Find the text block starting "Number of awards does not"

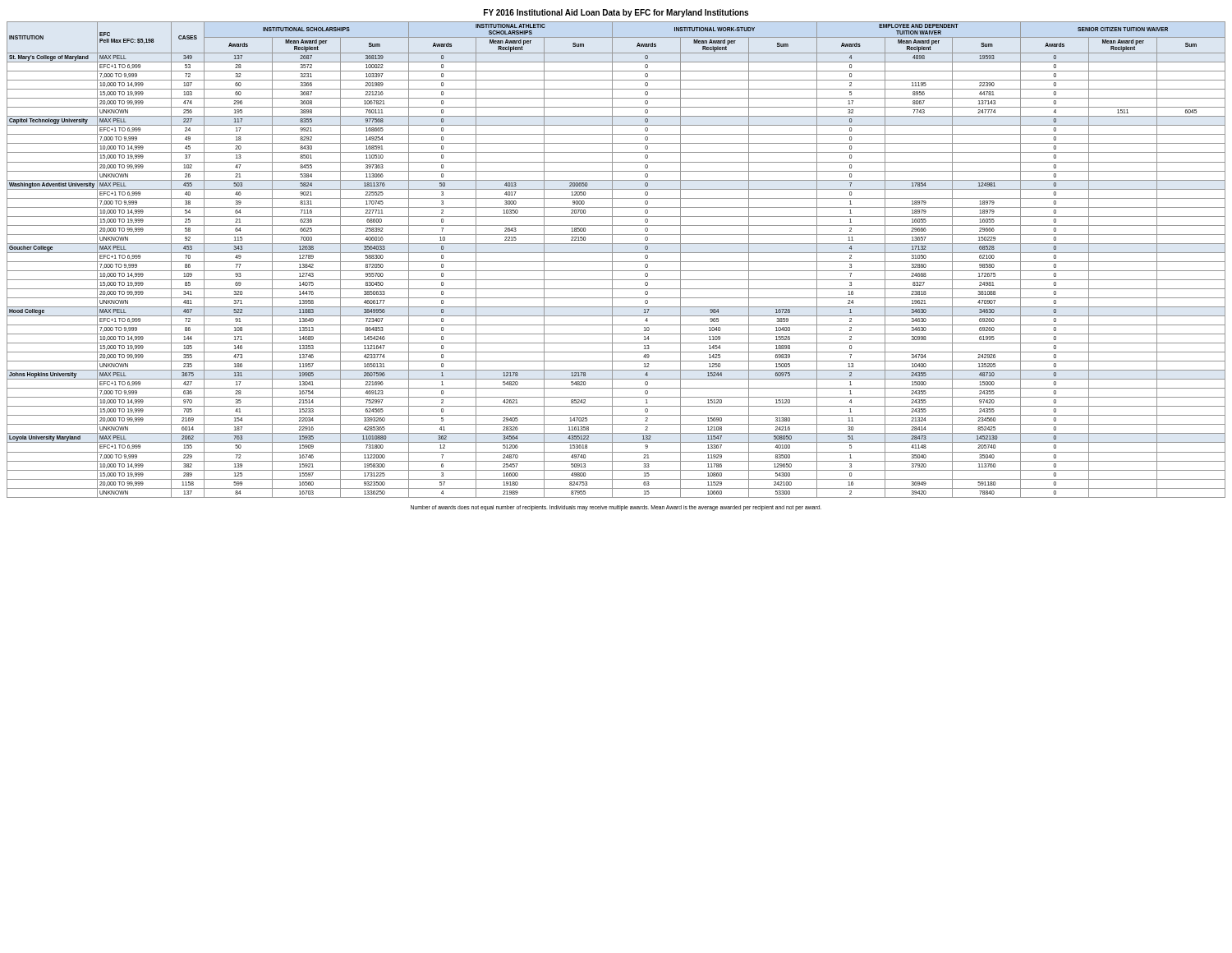616,507
